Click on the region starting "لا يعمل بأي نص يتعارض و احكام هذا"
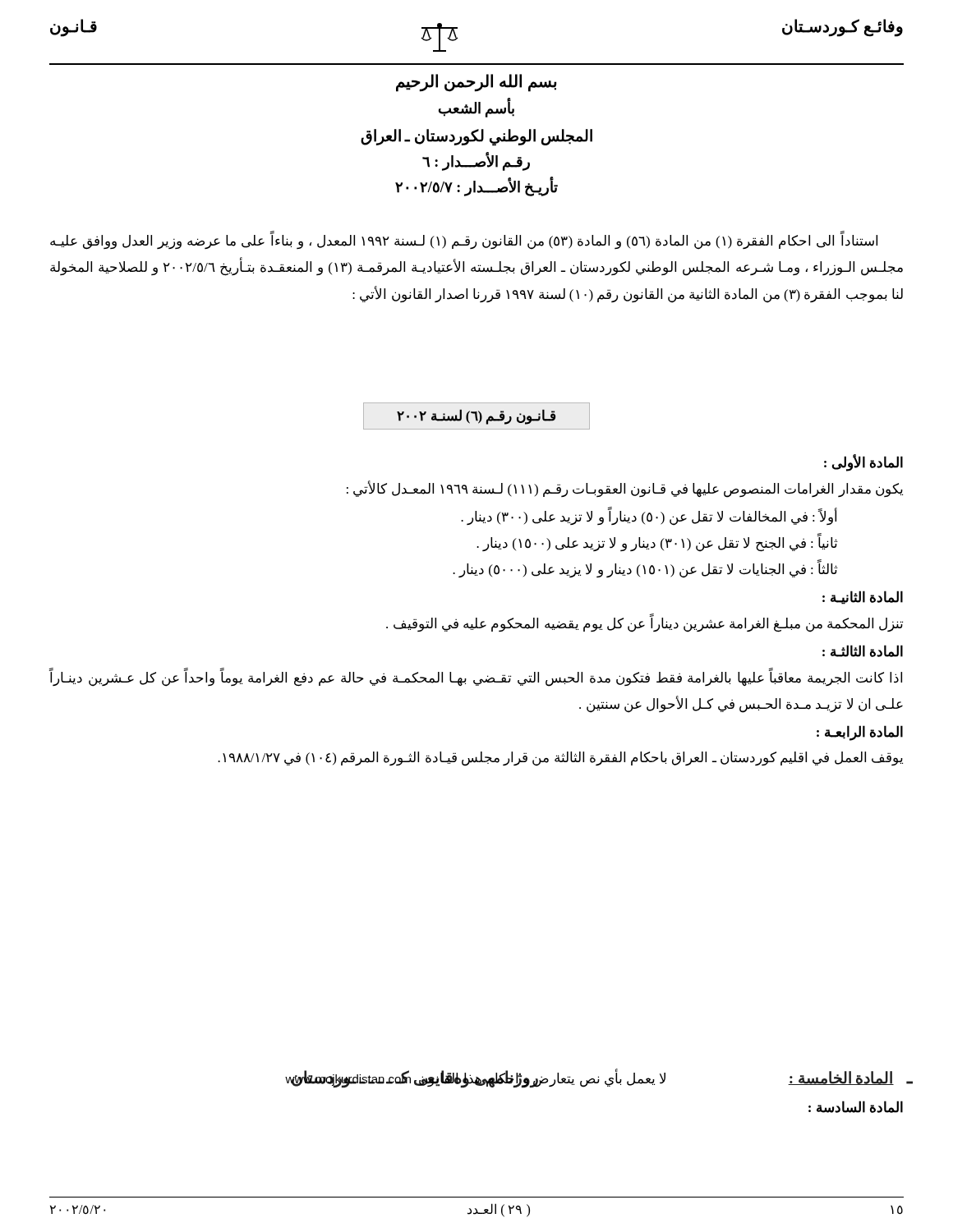Screen dimensions: 1232x953 (476, 1080)
